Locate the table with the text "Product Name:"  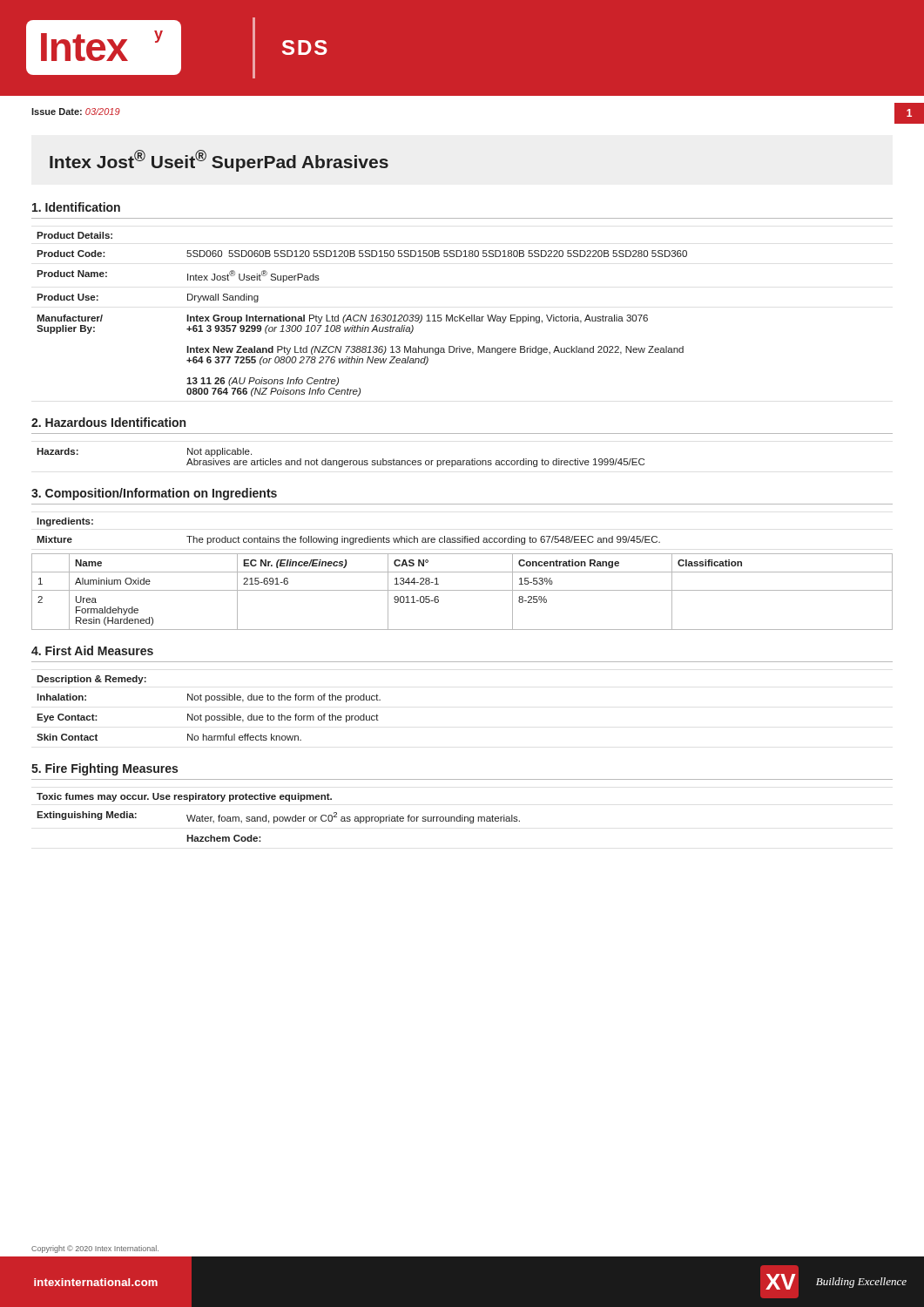[462, 314]
